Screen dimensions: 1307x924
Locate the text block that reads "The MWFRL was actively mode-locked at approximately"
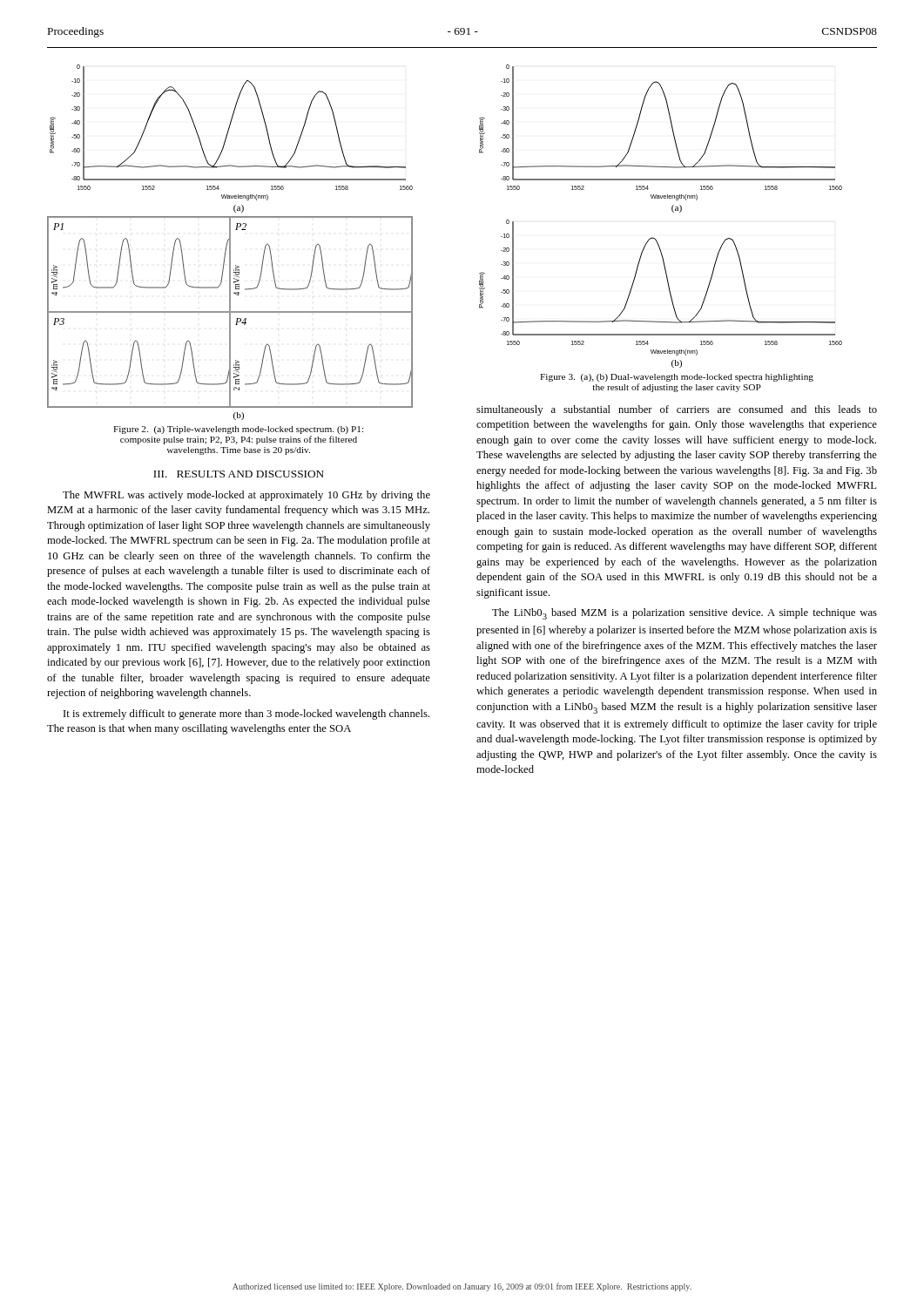point(239,612)
